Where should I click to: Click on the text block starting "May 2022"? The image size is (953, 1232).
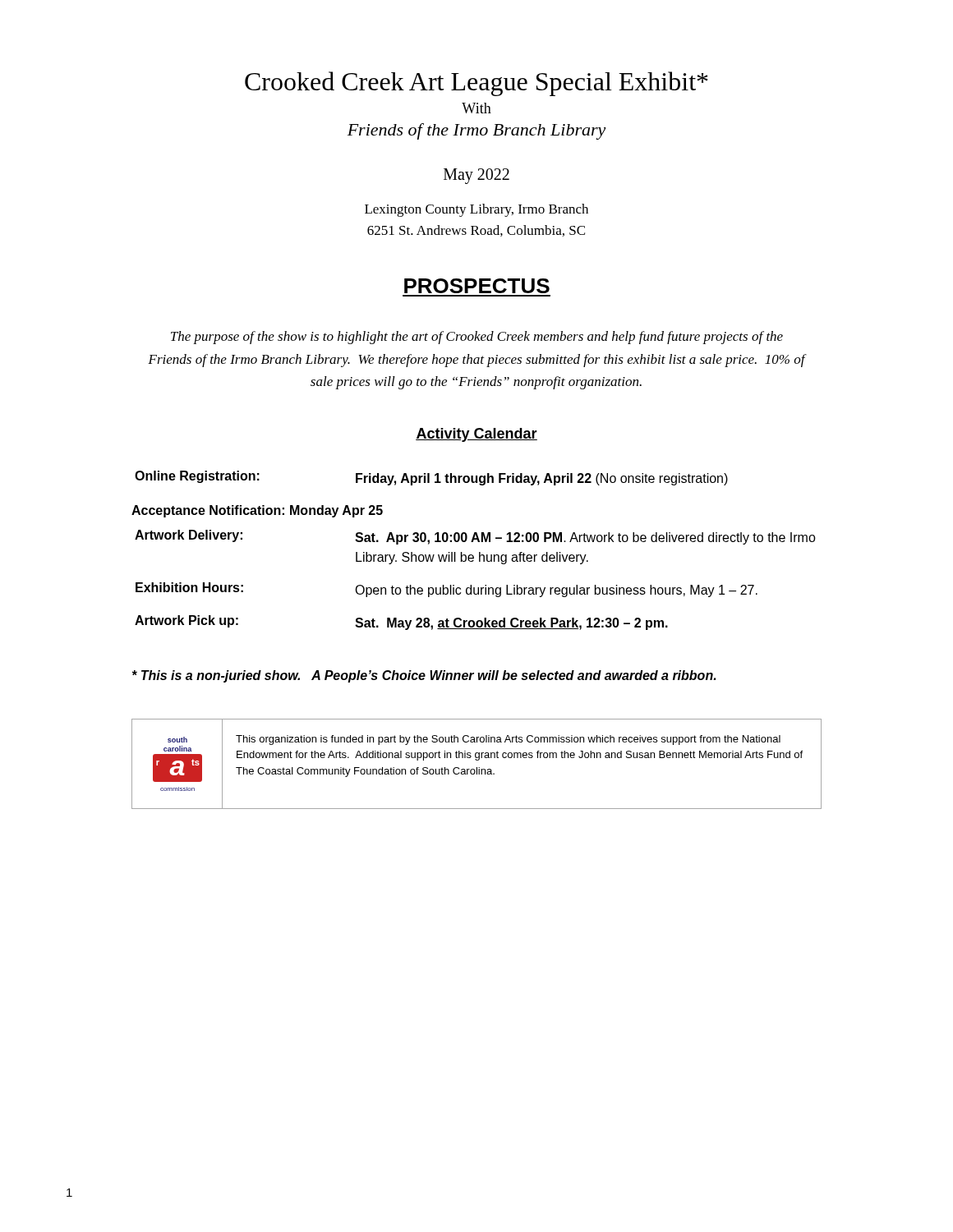tap(476, 174)
